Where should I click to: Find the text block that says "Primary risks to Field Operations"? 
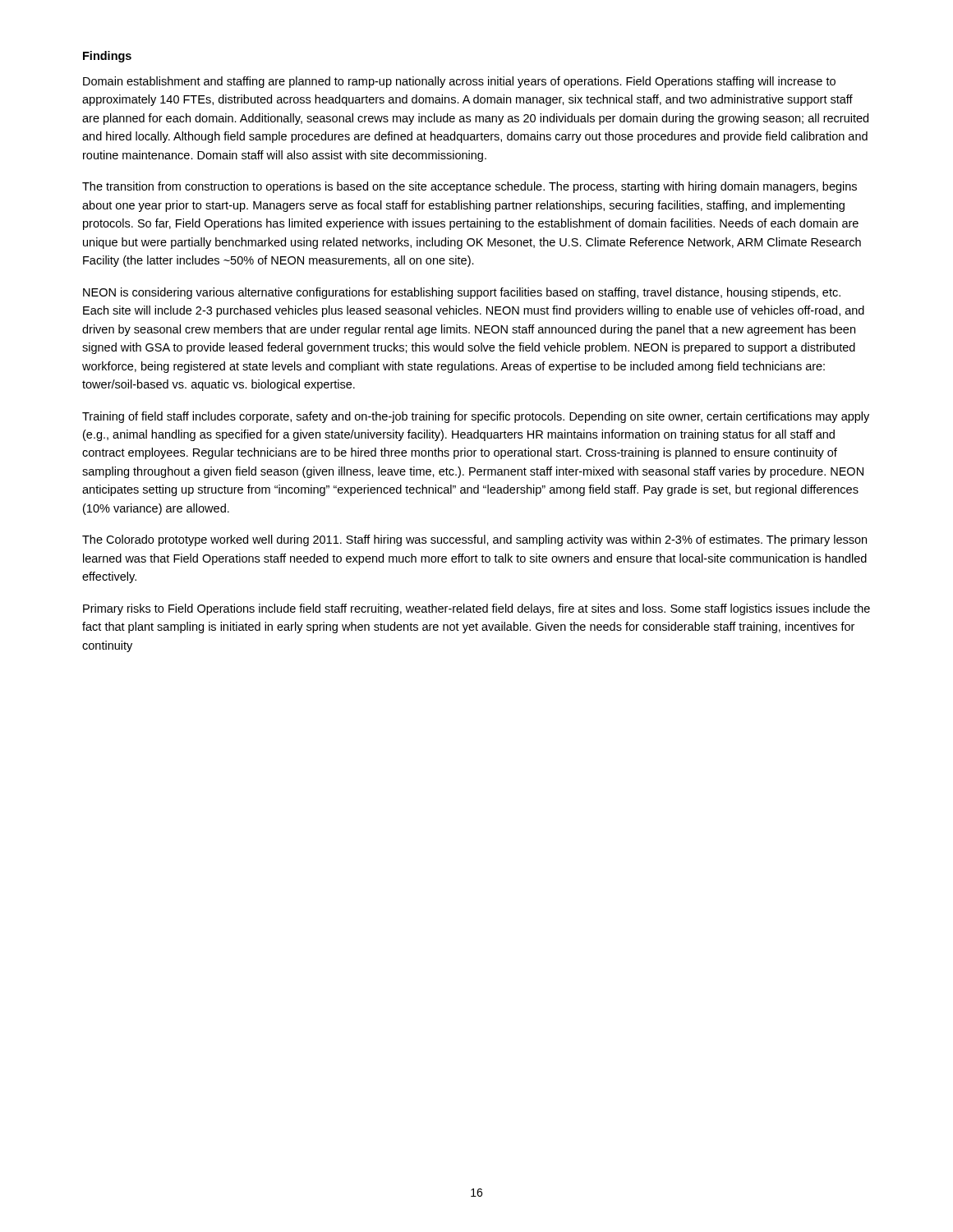(x=476, y=627)
